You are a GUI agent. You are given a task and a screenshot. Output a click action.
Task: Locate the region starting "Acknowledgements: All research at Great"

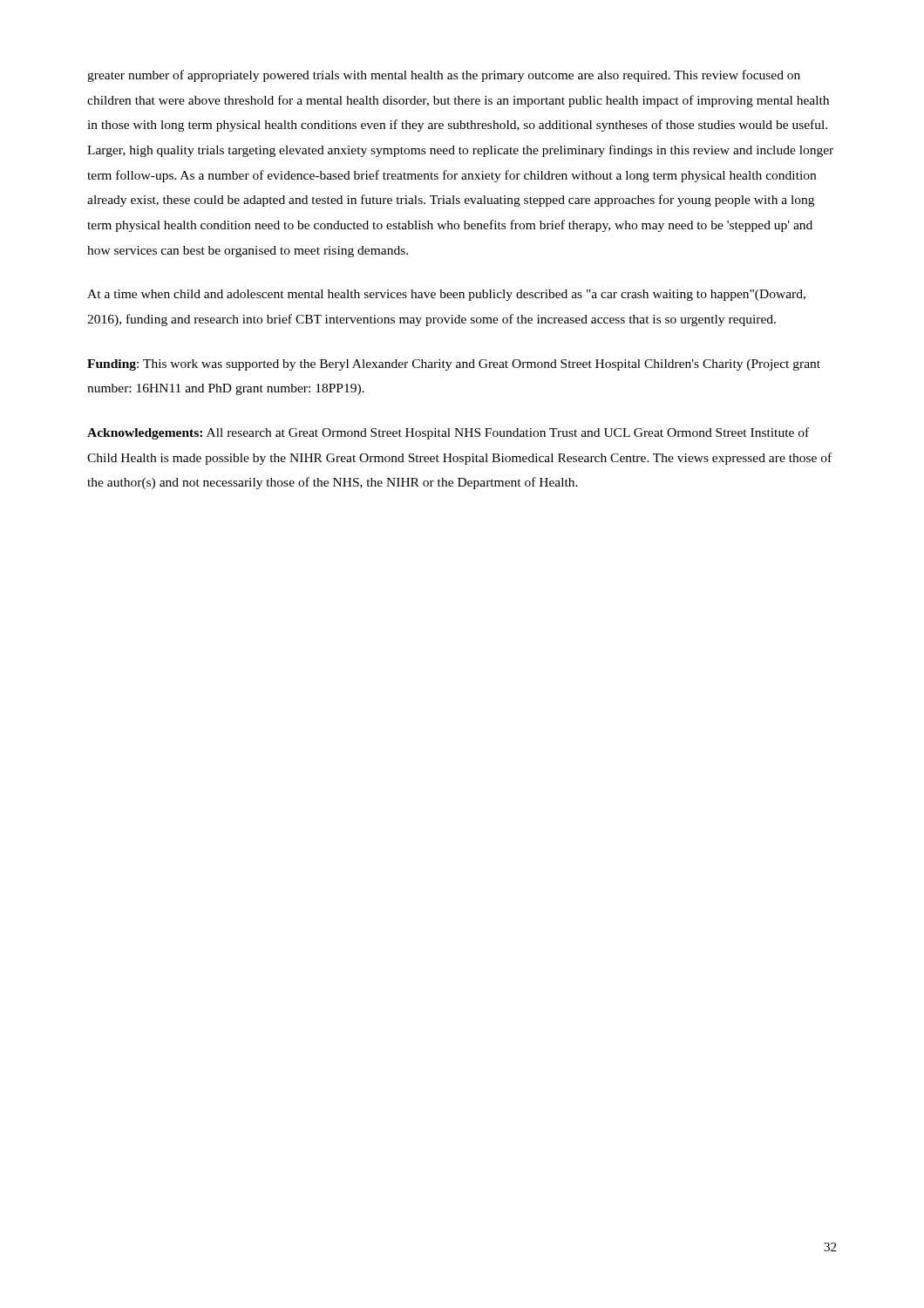pos(459,457)
